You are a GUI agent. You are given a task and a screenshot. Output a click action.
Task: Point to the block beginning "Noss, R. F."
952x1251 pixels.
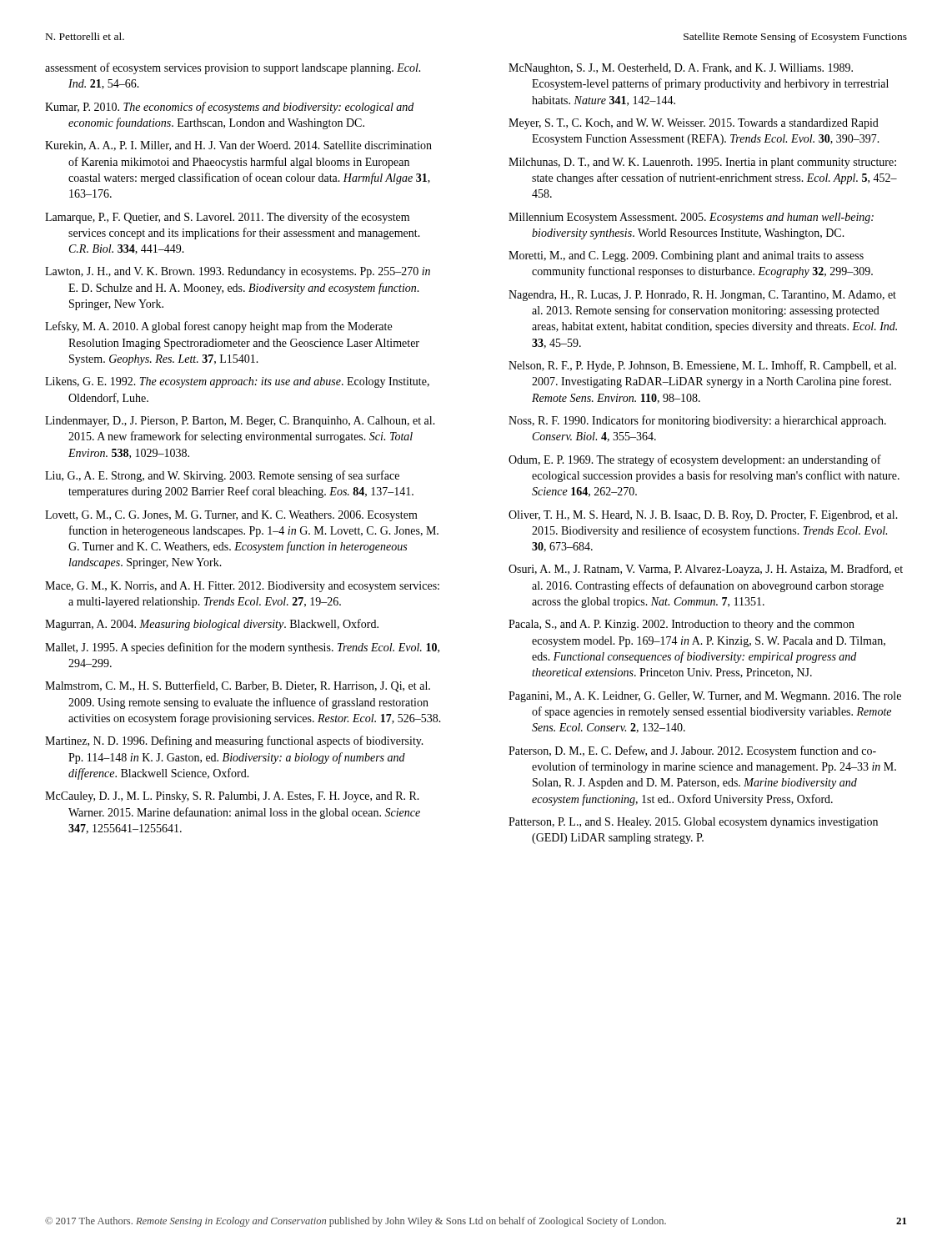coord(698,429)
